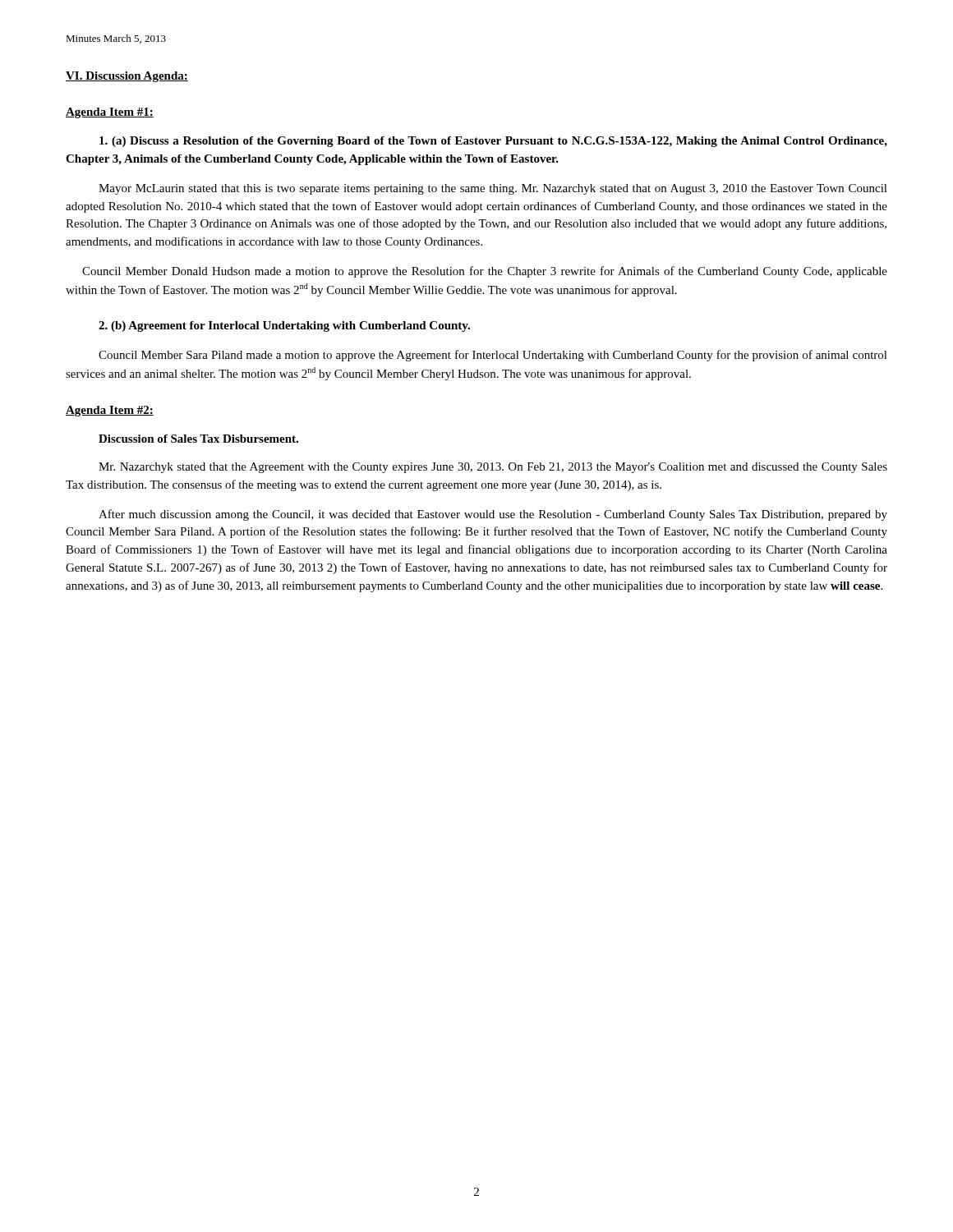Select the text block that reads "(a) Discuss a Resolution"
The image size is (953, 1232).
pos(476,150)
